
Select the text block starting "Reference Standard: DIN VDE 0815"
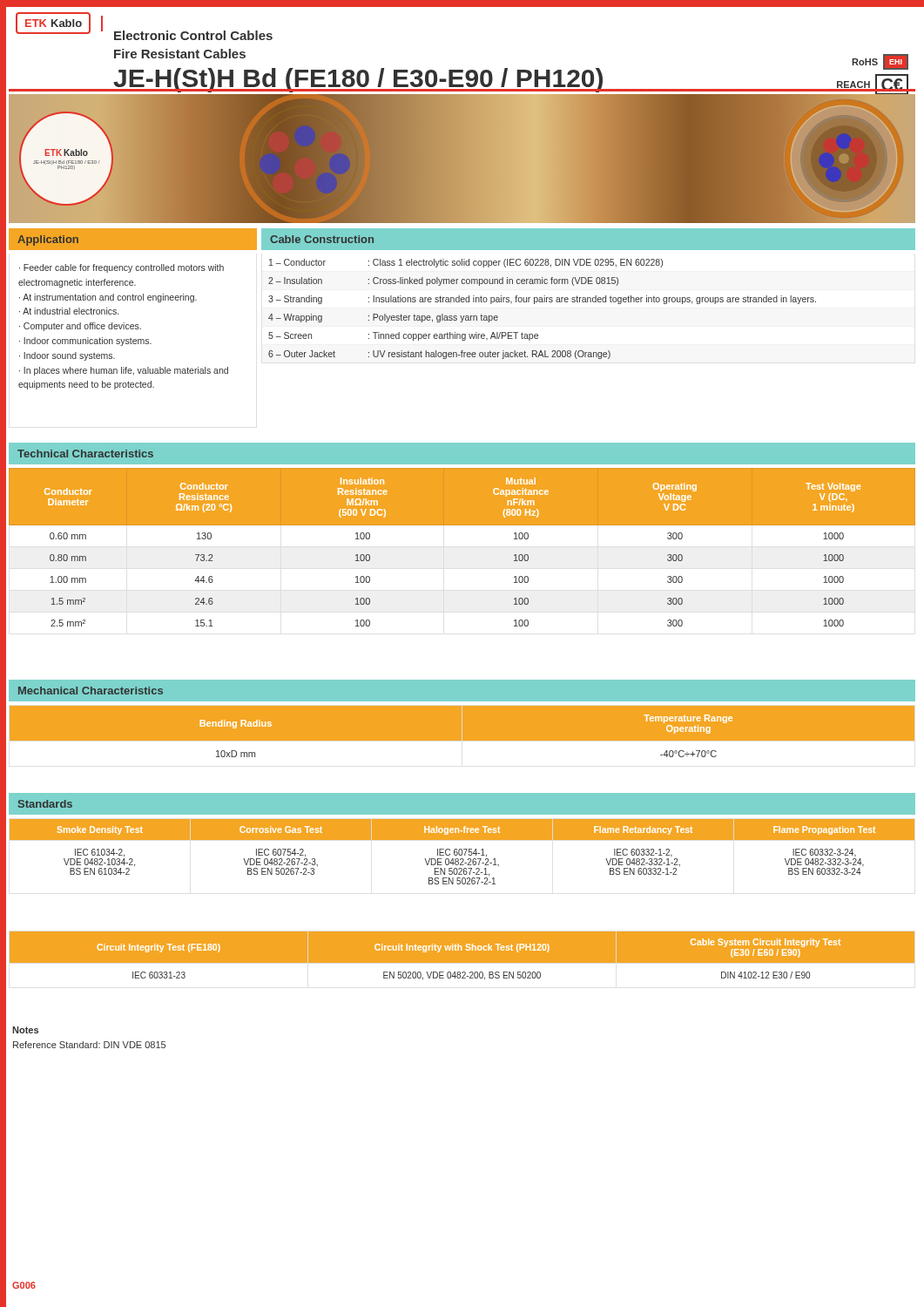pyautogui.click(x=89, y=1045)
